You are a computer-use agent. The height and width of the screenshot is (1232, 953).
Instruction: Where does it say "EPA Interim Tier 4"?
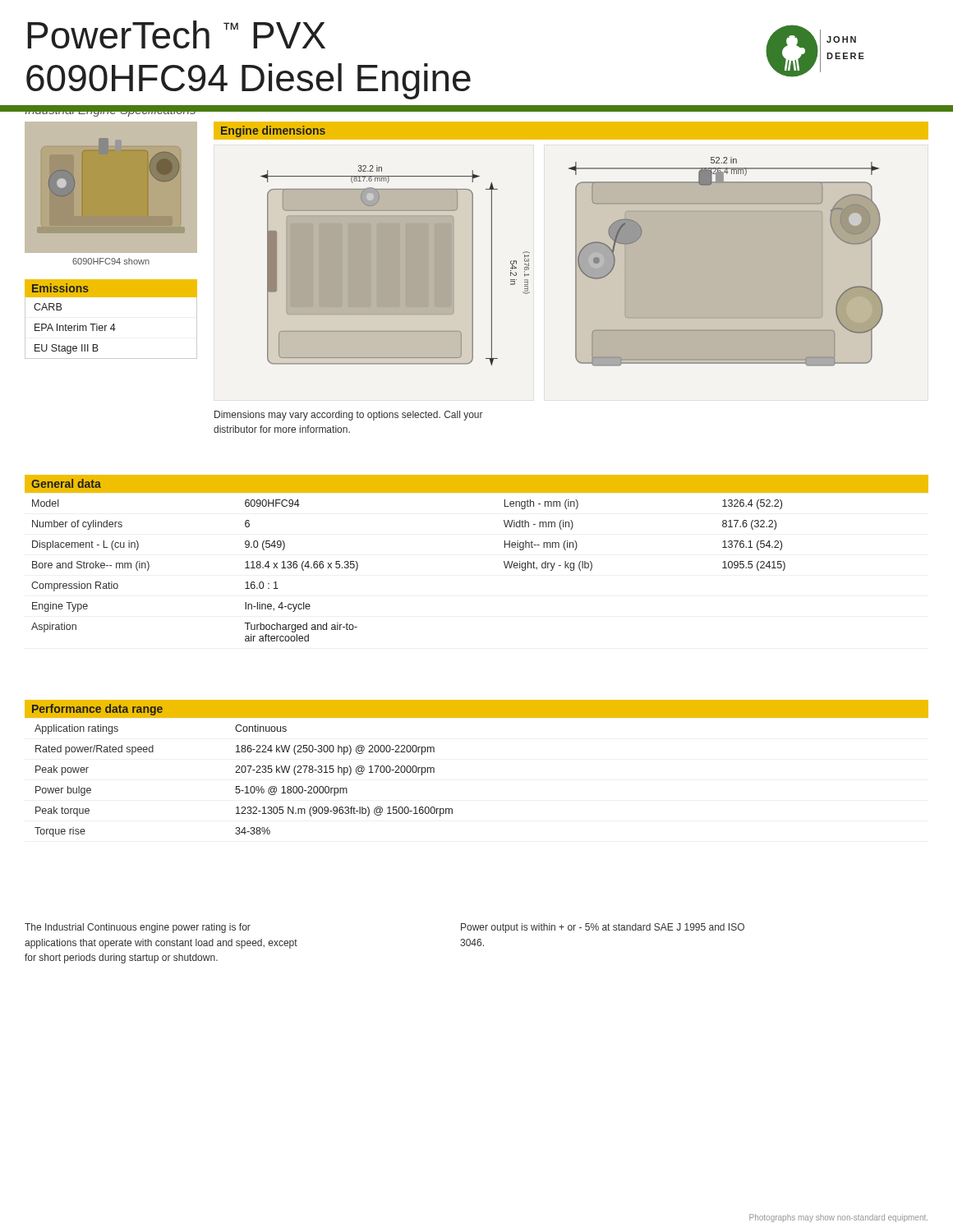pos(75,328)
